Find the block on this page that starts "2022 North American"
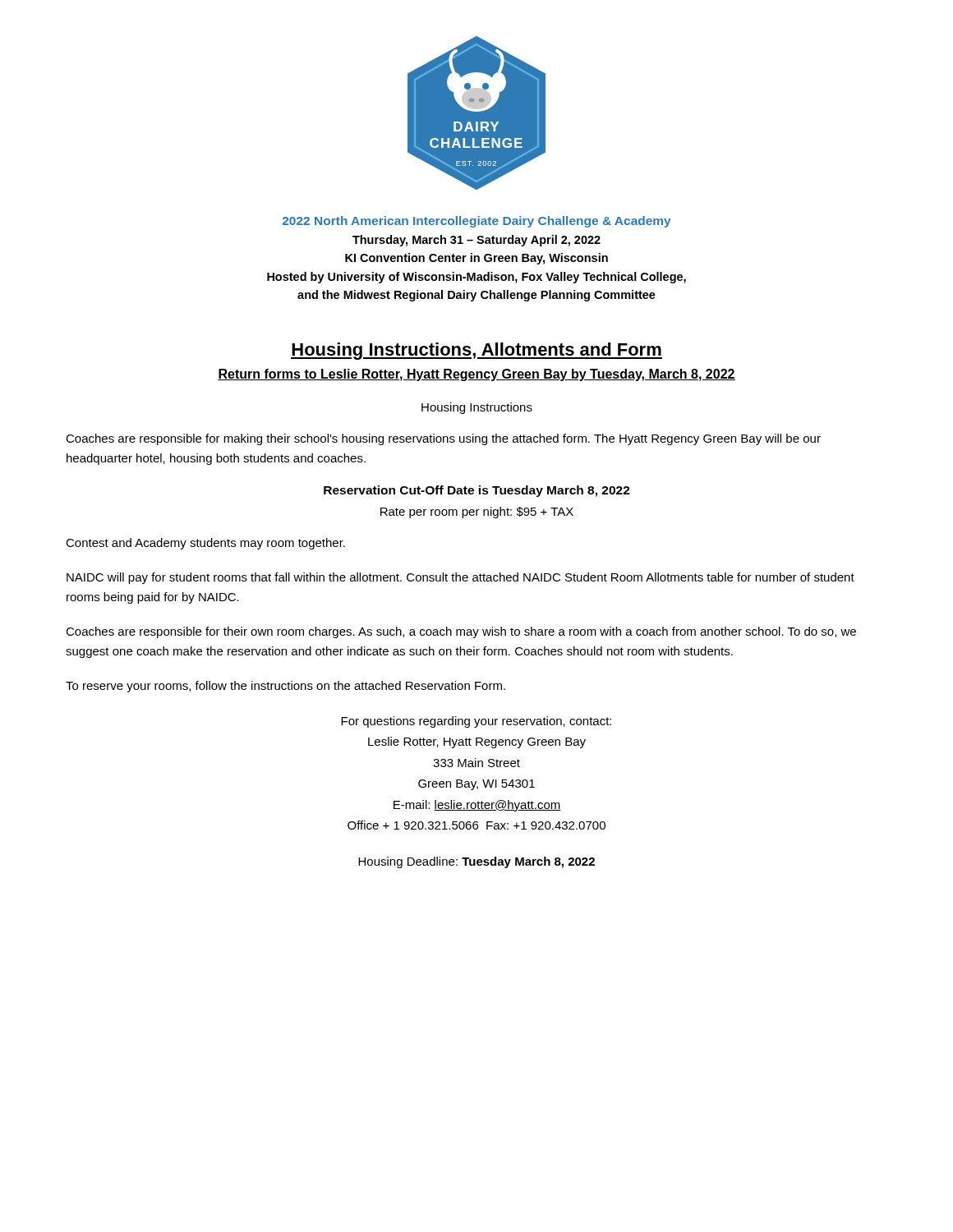 [x=476, y=258]
